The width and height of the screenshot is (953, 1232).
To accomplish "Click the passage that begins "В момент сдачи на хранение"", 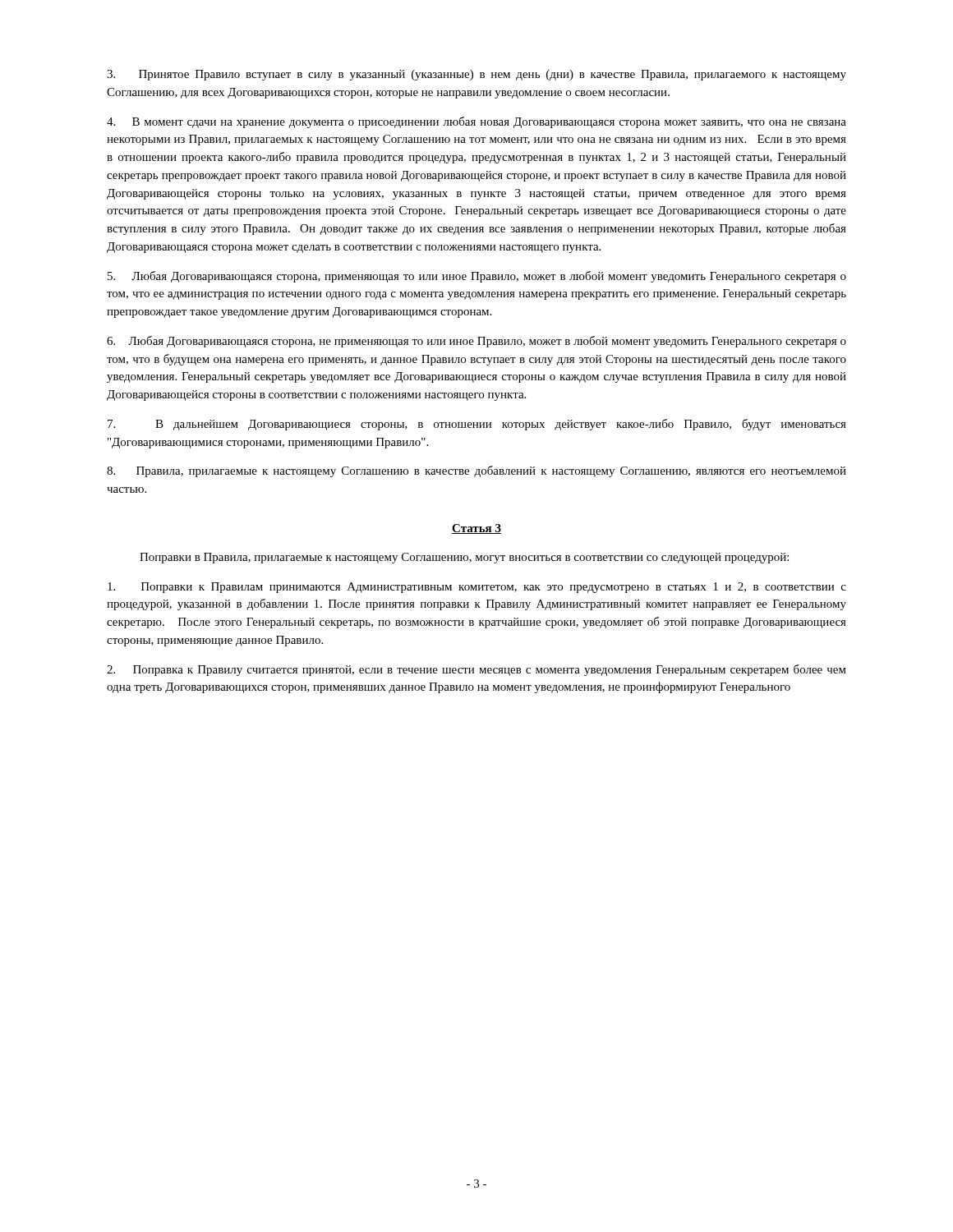I will point(476,184).
